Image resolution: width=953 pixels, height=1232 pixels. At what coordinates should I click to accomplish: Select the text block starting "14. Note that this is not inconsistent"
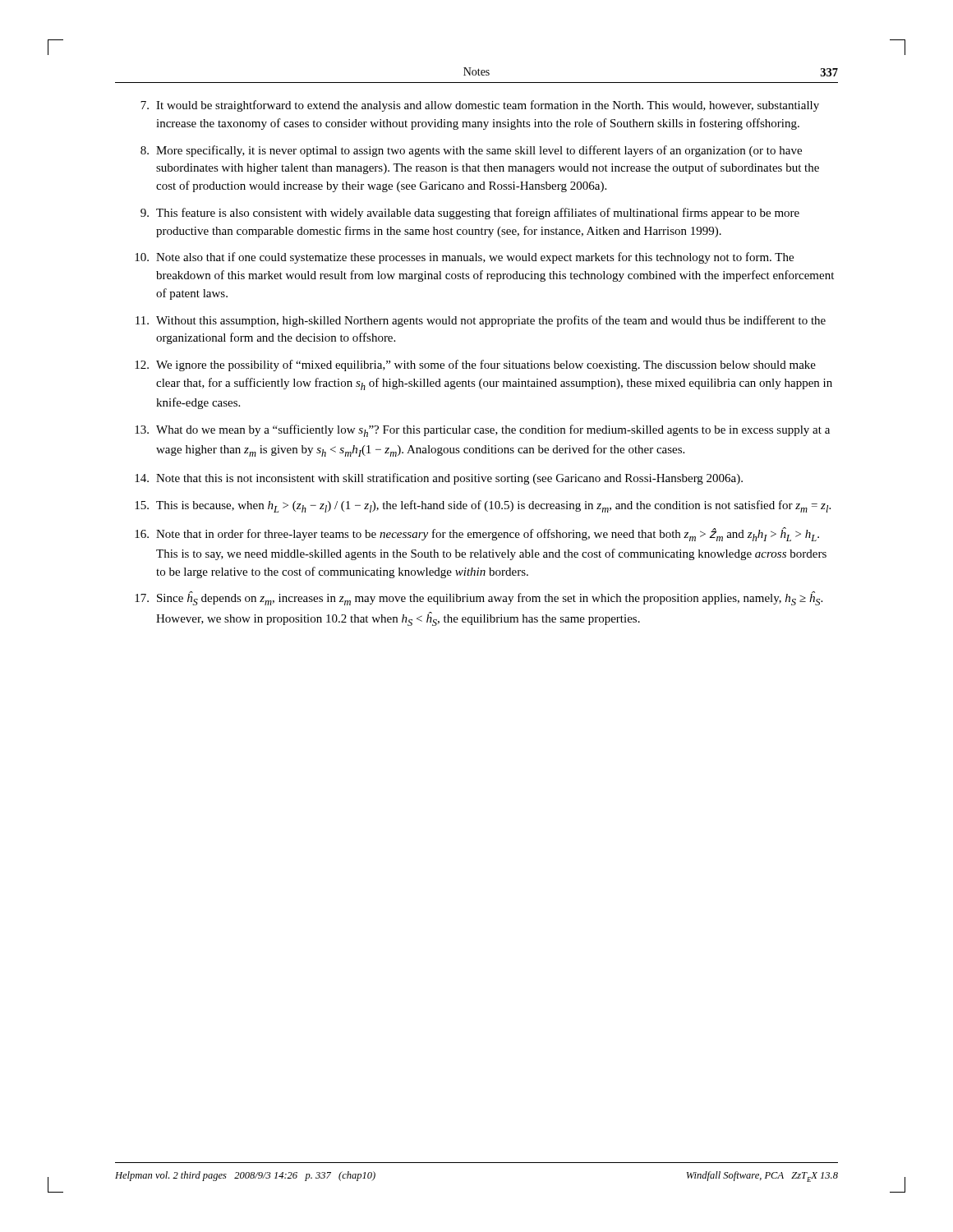click(476, 479)
